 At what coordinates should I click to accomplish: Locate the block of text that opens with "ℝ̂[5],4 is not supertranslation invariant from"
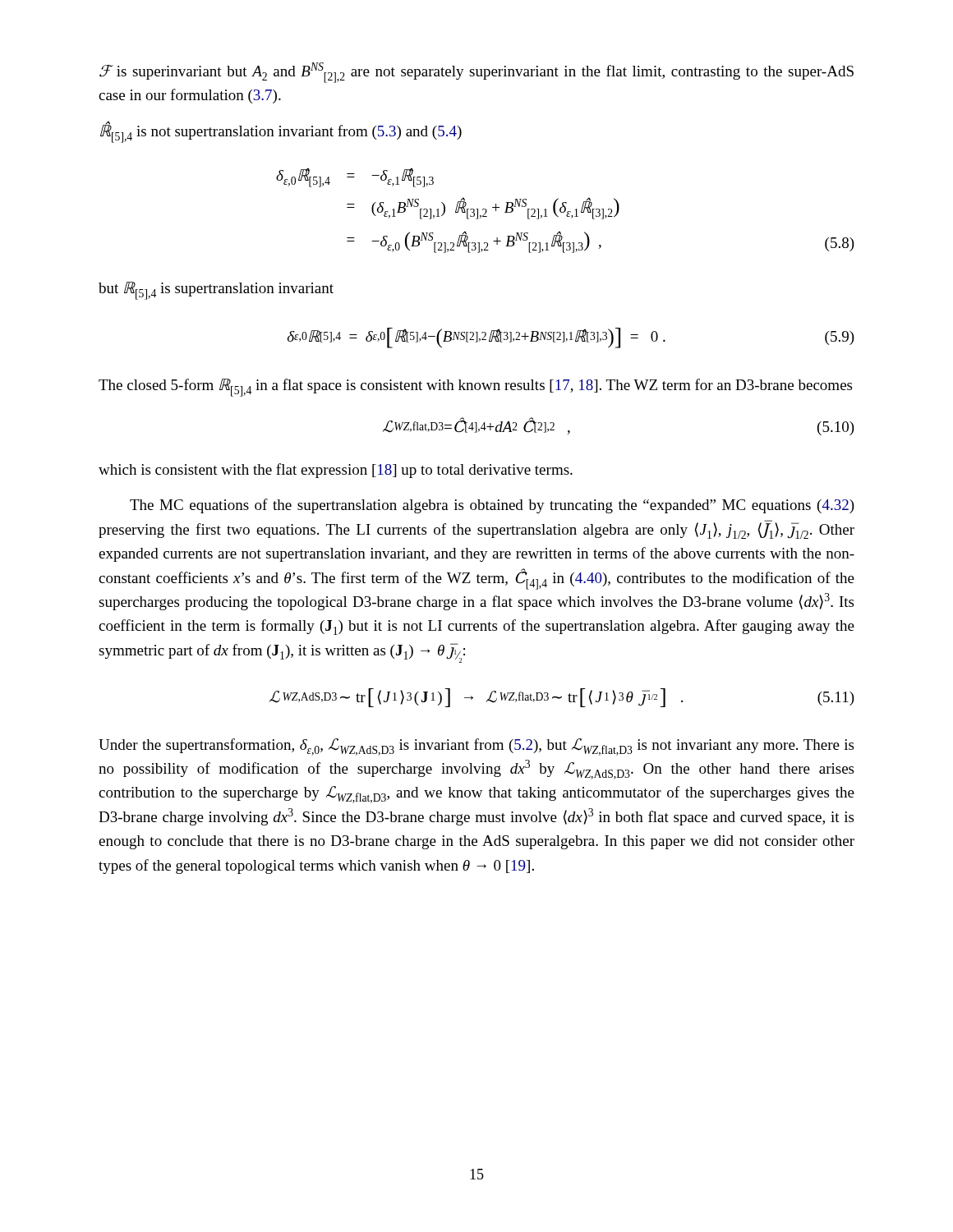point(280,132)
